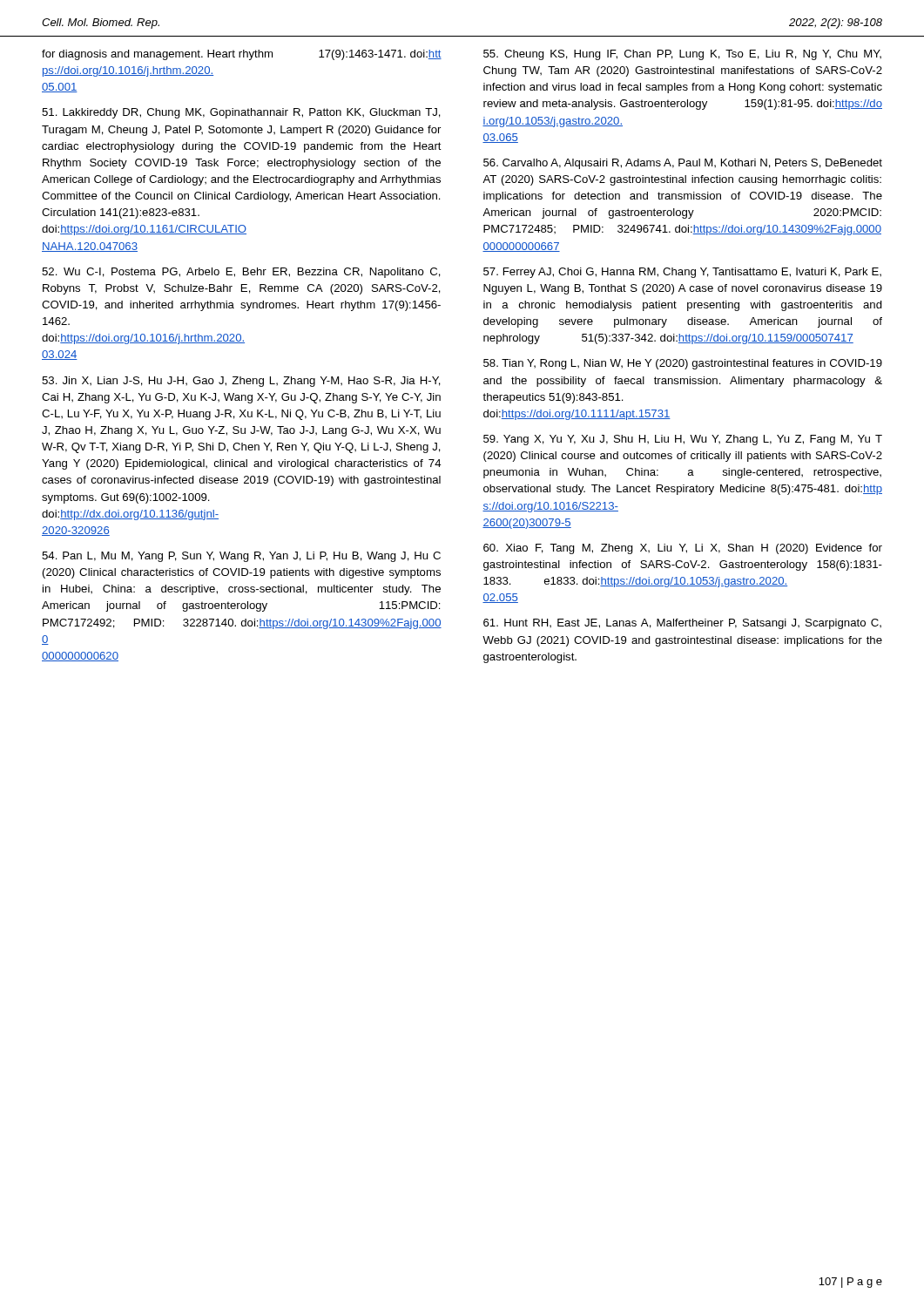Select the list item containing "59. Yang X,"
The image size is (924, 1307).
(683, 480)
